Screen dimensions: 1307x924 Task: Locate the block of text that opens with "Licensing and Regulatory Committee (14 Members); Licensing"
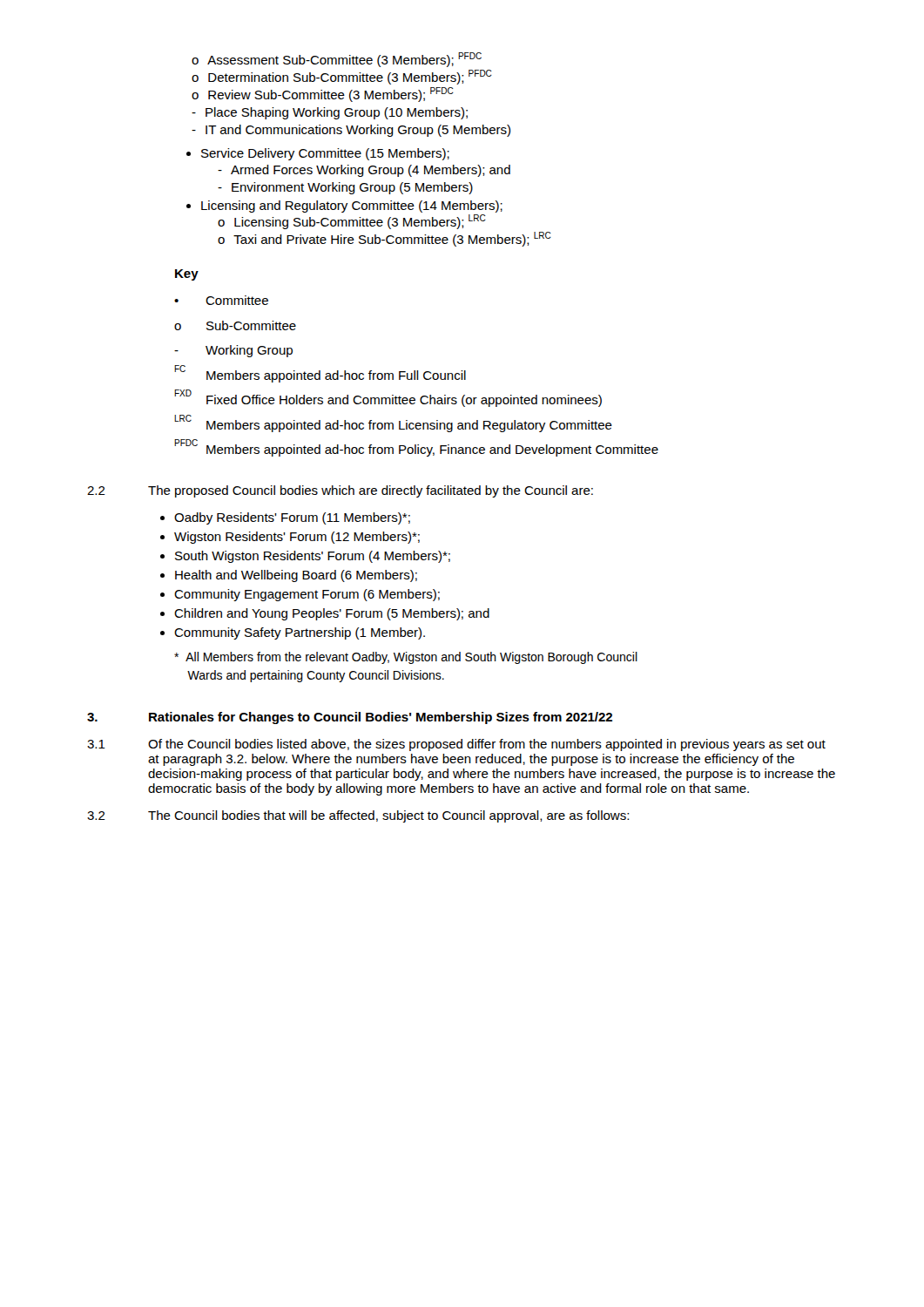point(344,207)
